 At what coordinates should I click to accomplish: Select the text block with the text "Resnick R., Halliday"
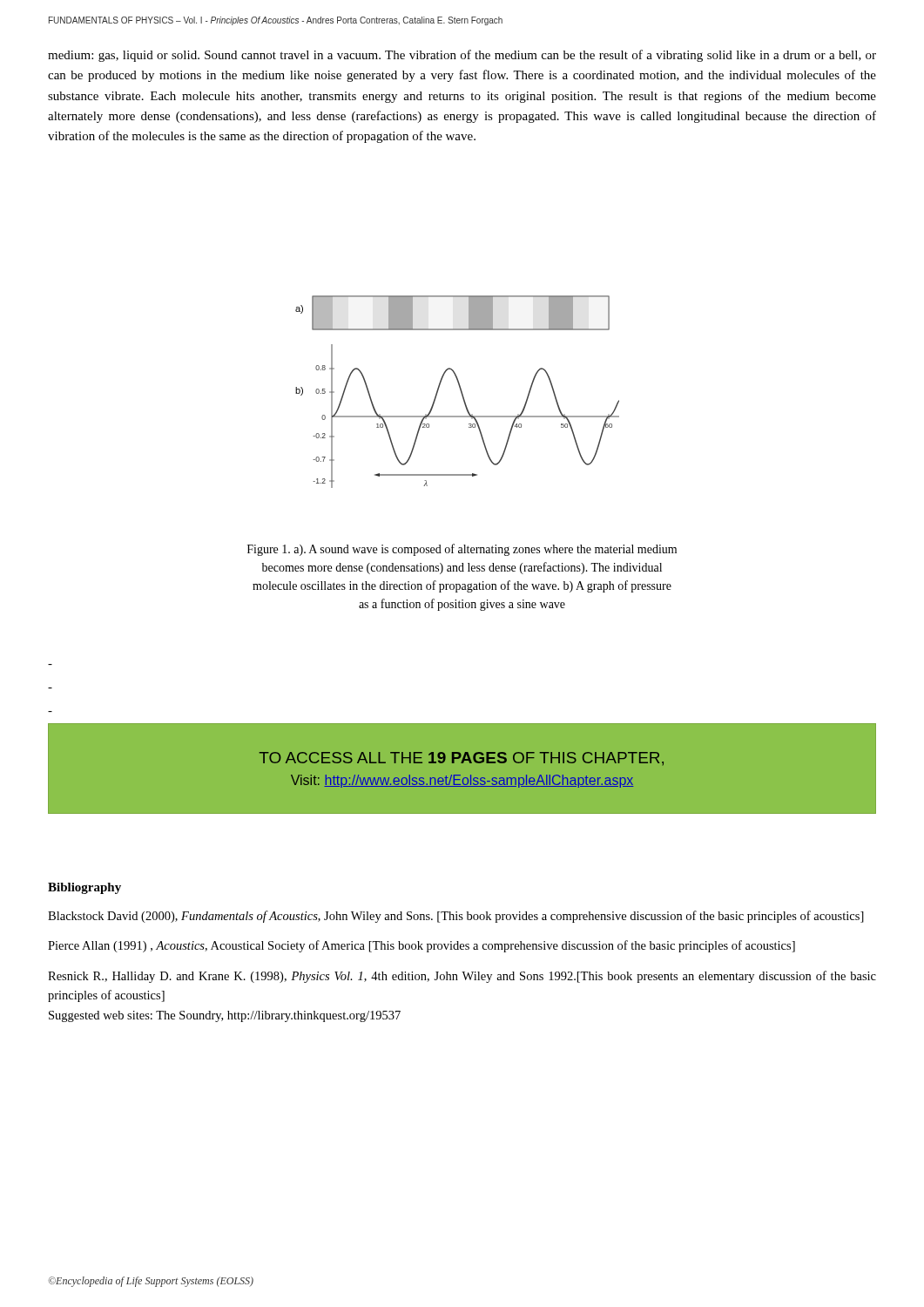coord(462,977)
